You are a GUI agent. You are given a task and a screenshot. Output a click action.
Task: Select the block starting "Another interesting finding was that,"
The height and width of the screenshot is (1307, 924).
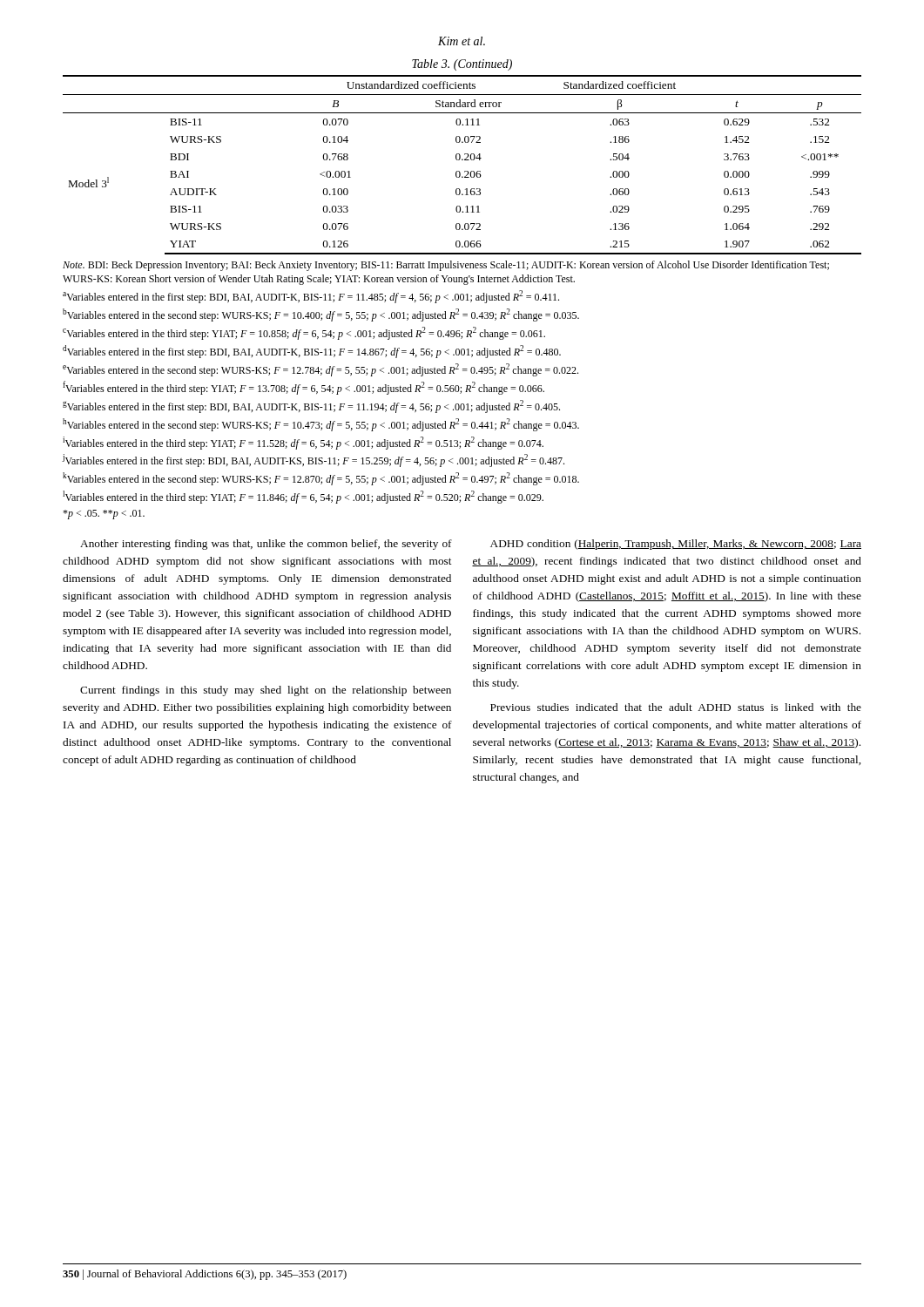(x=257, y=652)
